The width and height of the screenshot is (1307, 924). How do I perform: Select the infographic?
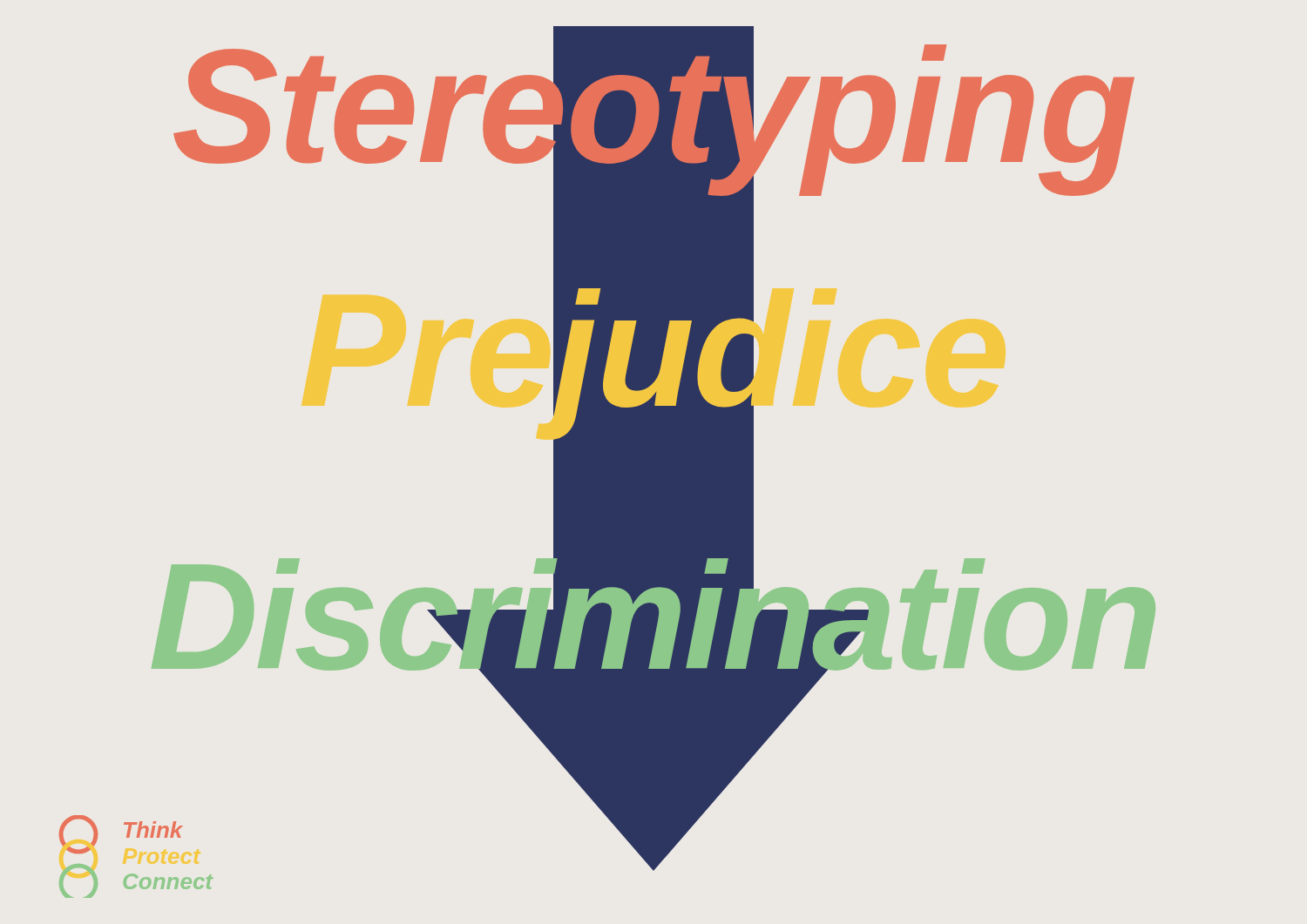[654, 462]
